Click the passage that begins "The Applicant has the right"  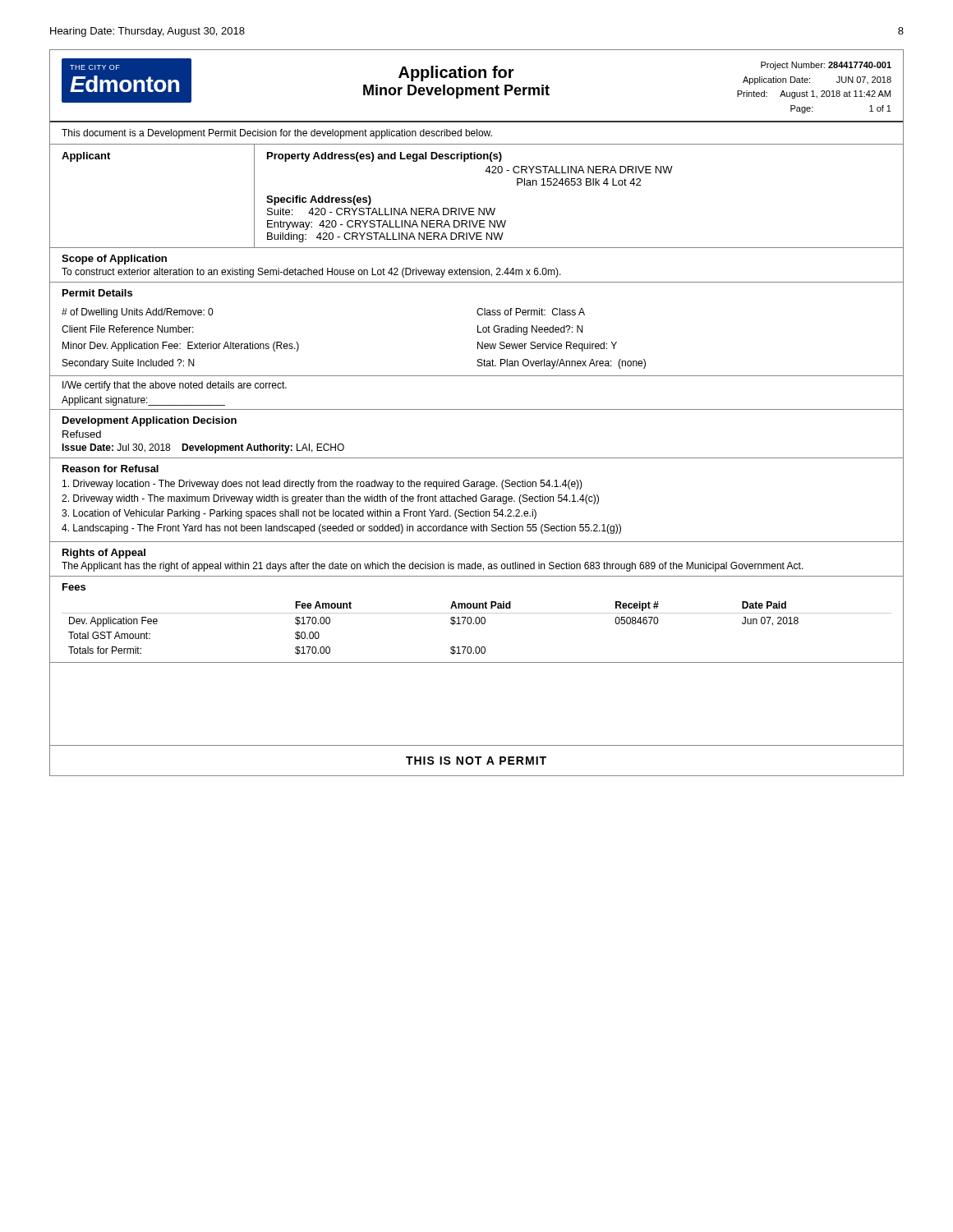point(433,566)
